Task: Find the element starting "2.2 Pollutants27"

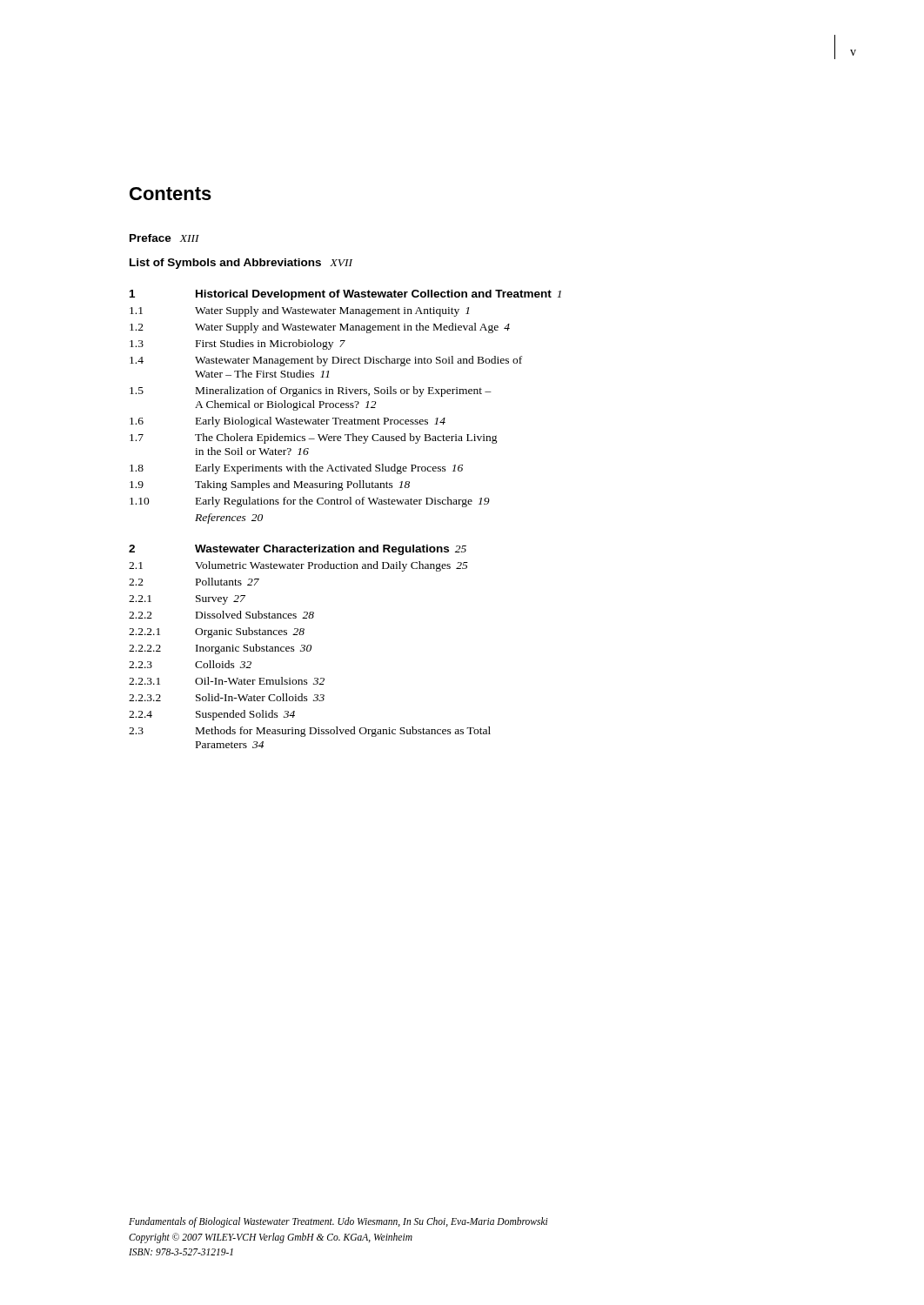Action: click(194, 582)
